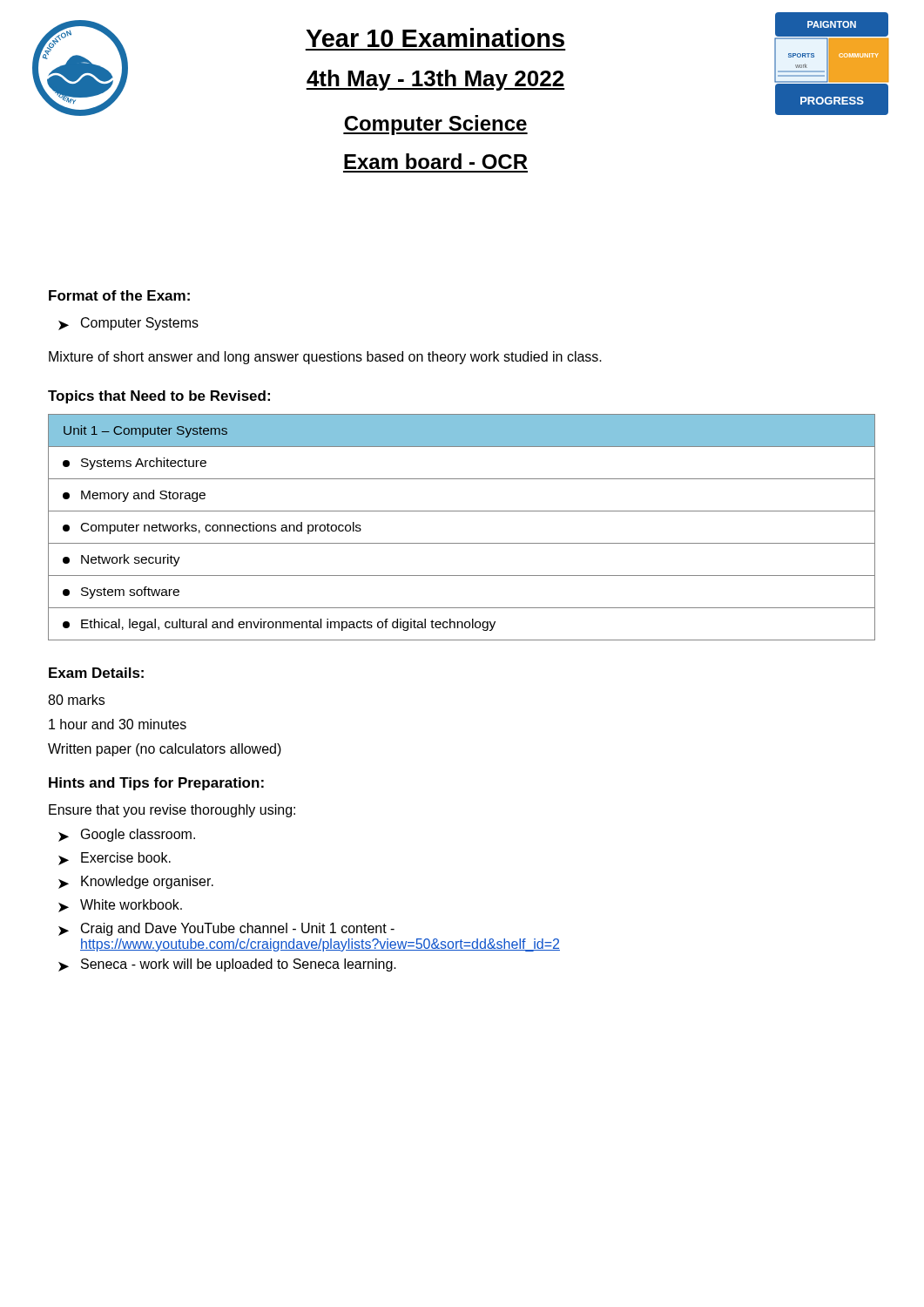Locate the section header that reads "Topics that Need to be Revised:"
This screenshot has width=924, height=1307.
[x=160, y=396]
